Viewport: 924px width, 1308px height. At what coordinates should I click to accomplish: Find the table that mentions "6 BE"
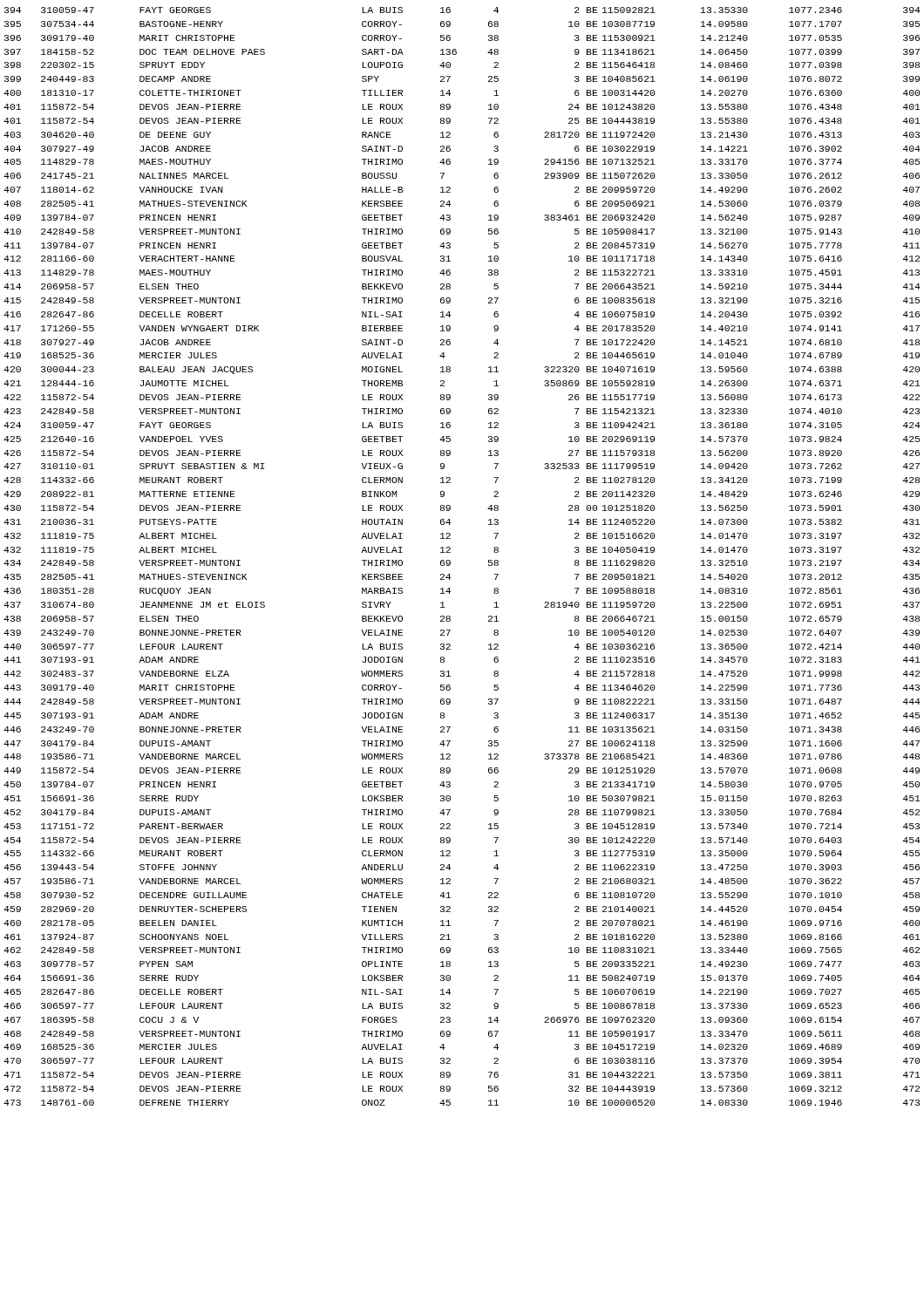pyautogui.click(x=462, y=557)
